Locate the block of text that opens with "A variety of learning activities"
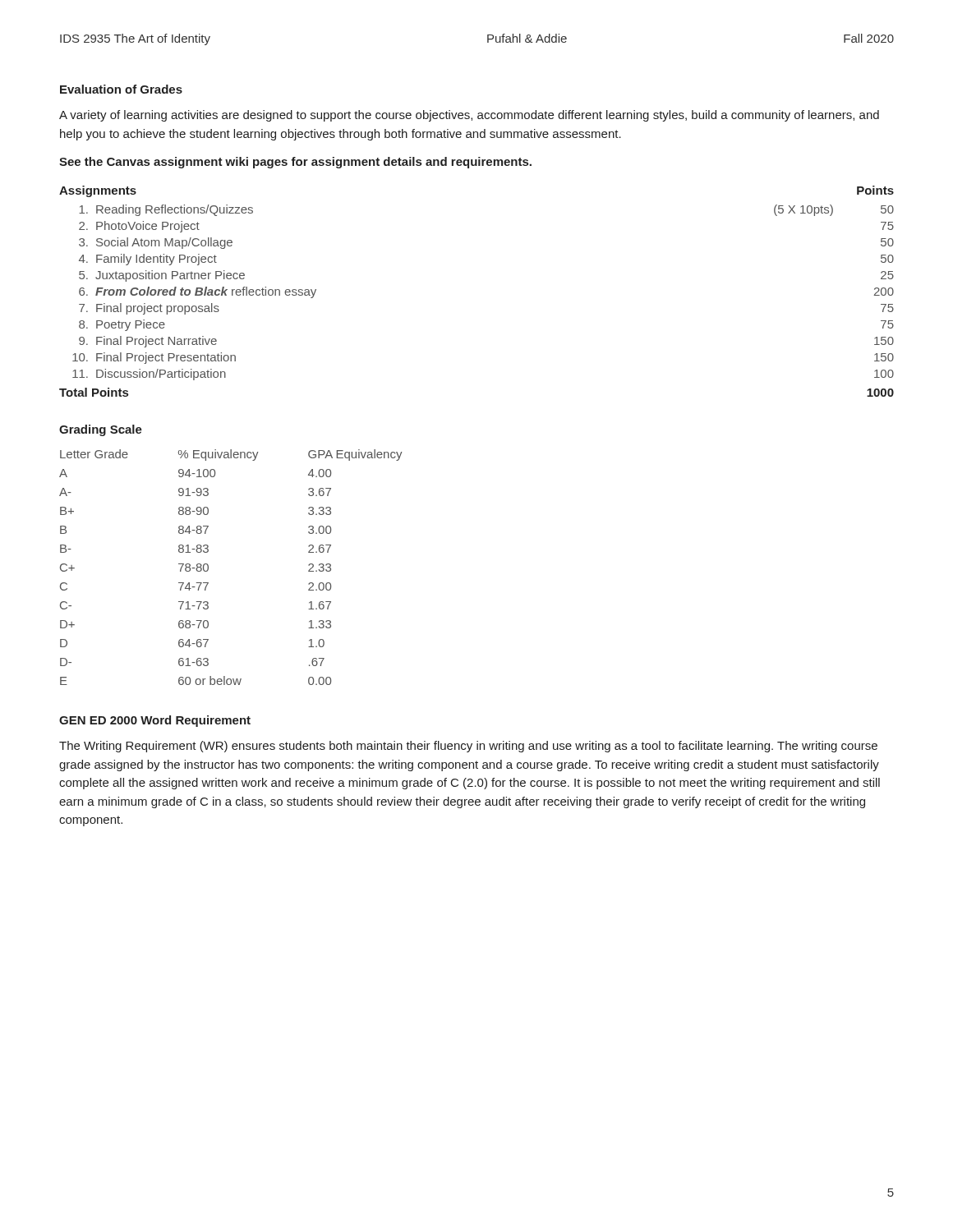The width and height of the screenshot is (953, 1232). pyautogui.click(x=469, y=124)
